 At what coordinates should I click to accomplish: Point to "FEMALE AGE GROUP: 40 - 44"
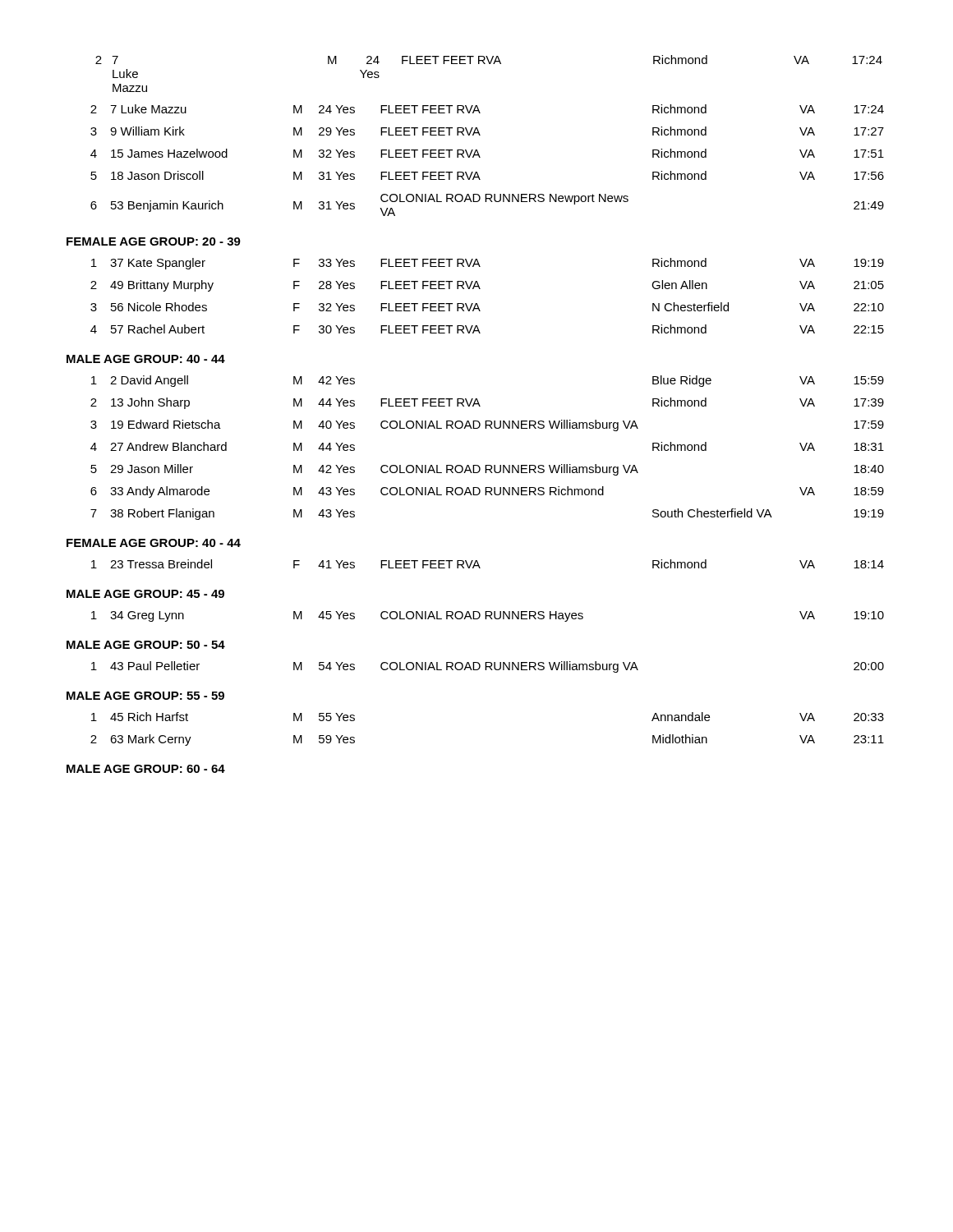click(153, 543)
